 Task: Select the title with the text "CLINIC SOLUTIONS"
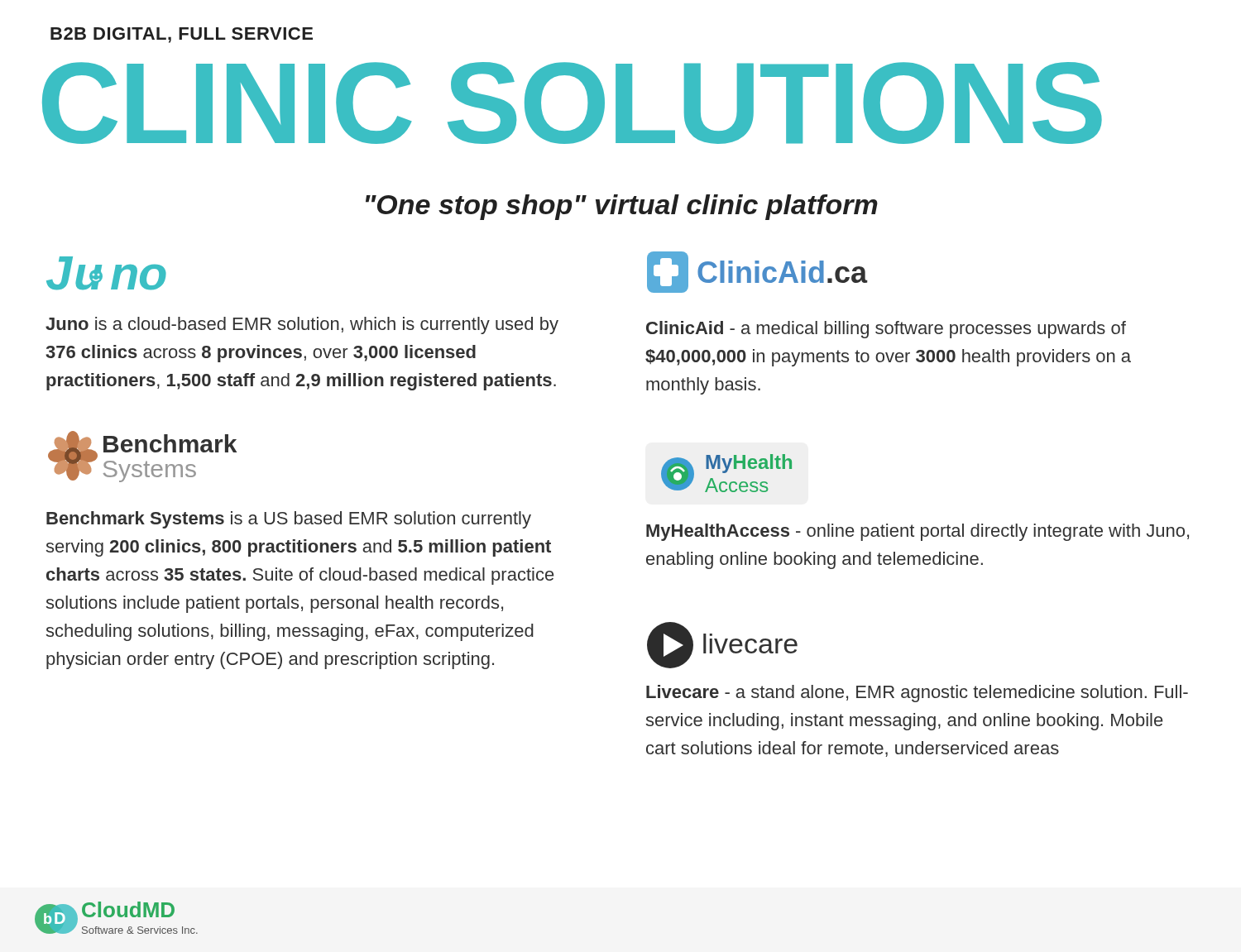point(571,103)
